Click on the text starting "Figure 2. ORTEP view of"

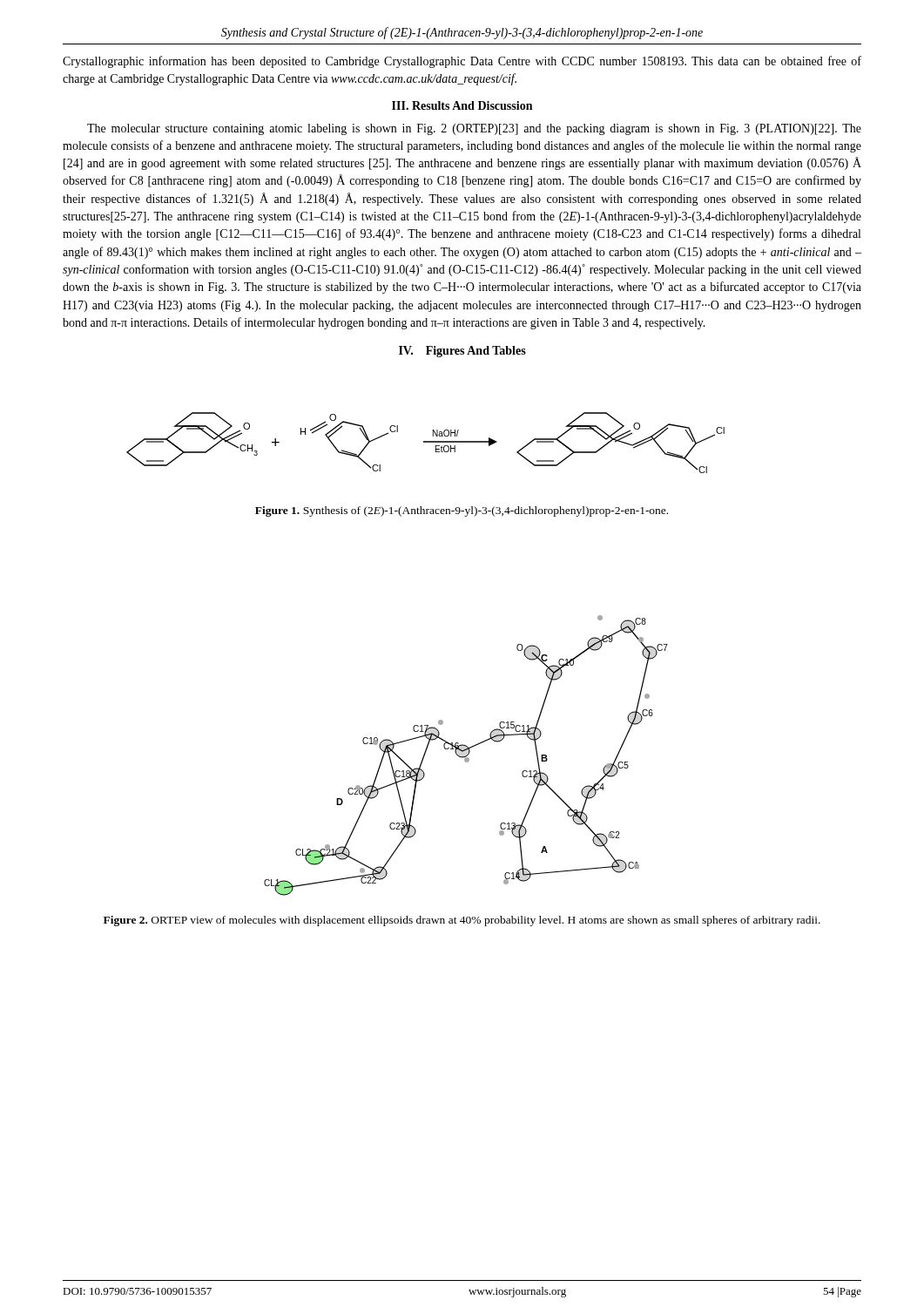(x=462, y=920)
